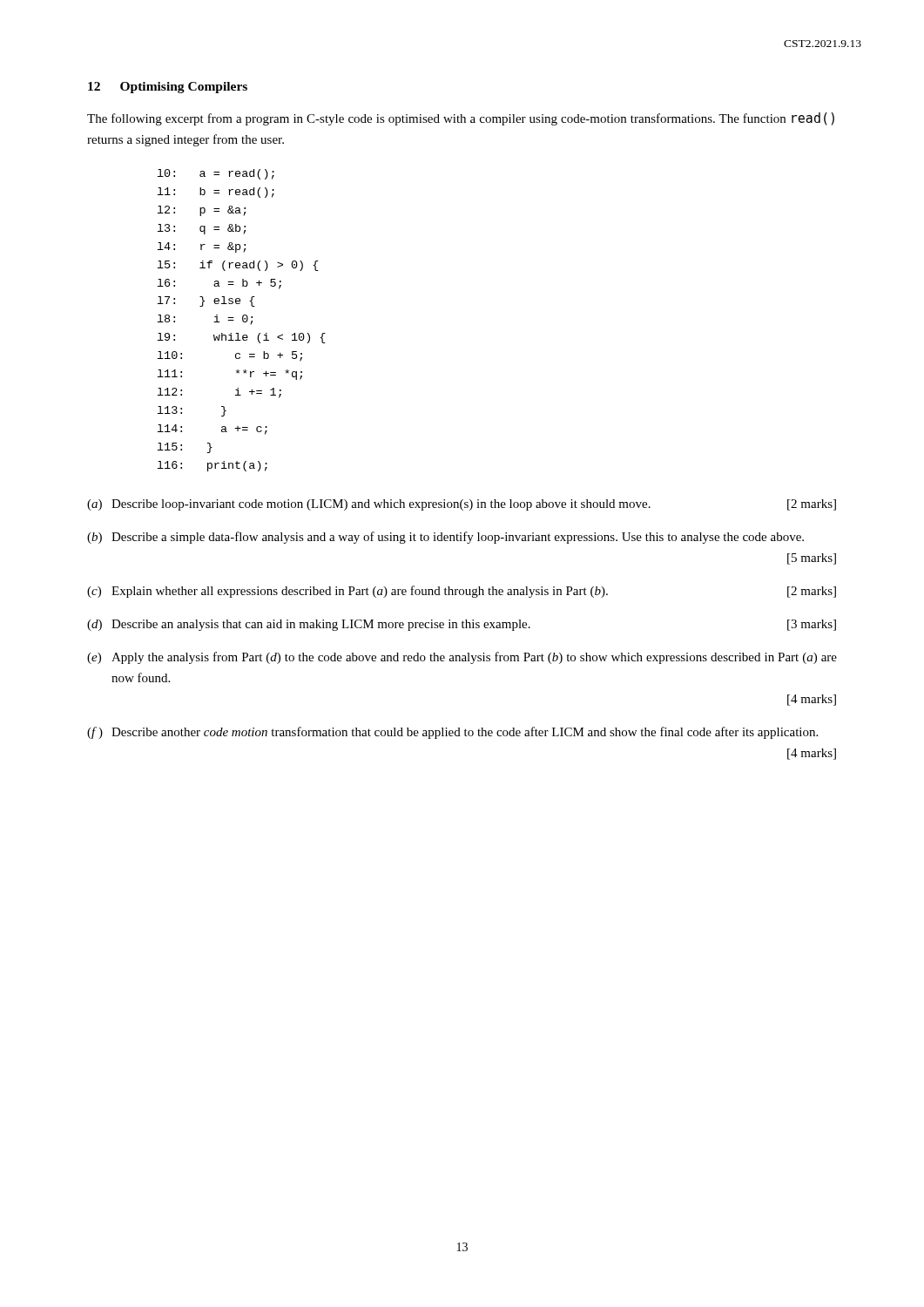Point to the block beginning "The following excerpt from a"
The width and height of the screenshot is (924, 1307).
click(x=462, y=129)
